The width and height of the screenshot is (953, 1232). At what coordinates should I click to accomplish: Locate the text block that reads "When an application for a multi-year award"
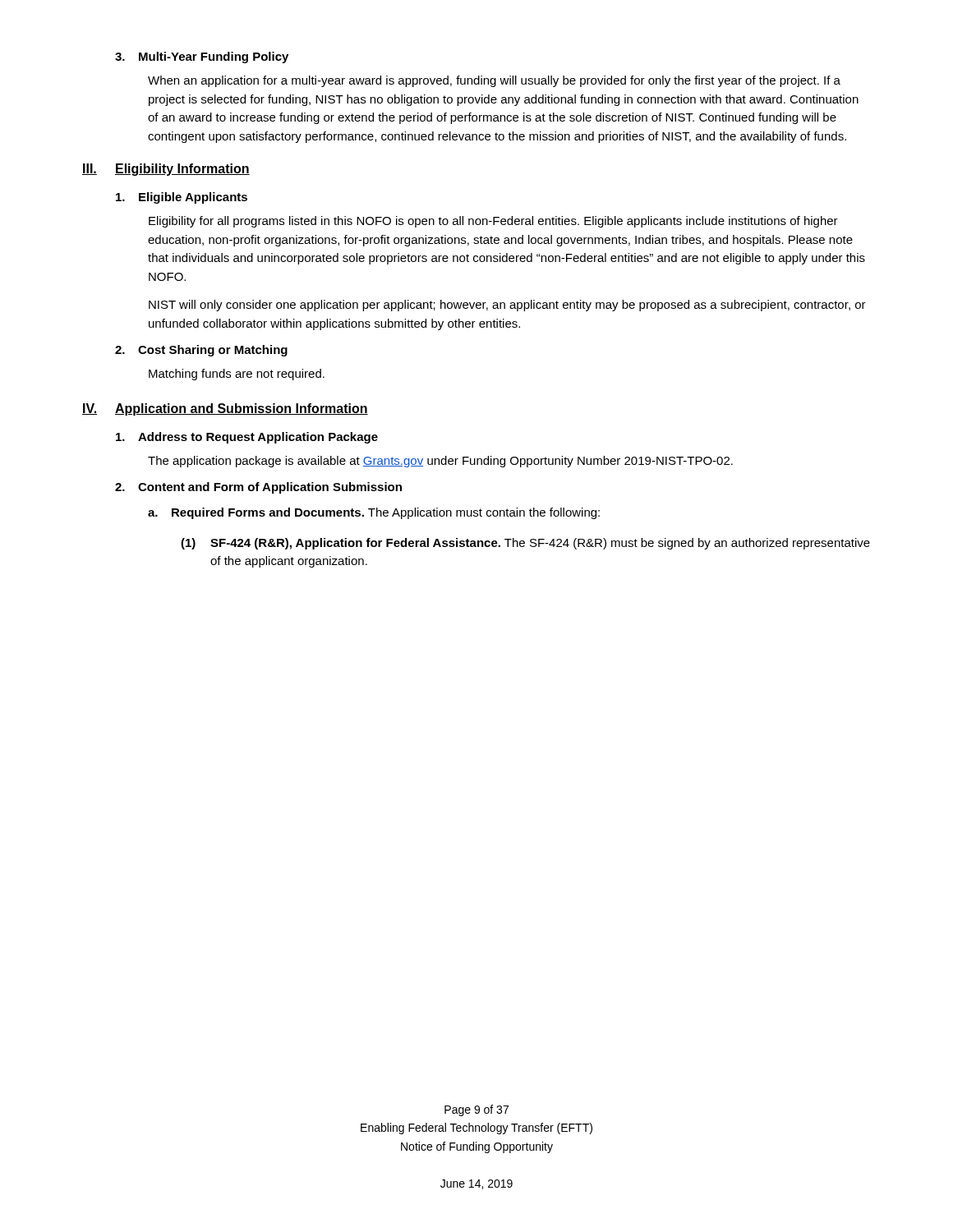tap(503, 108)
